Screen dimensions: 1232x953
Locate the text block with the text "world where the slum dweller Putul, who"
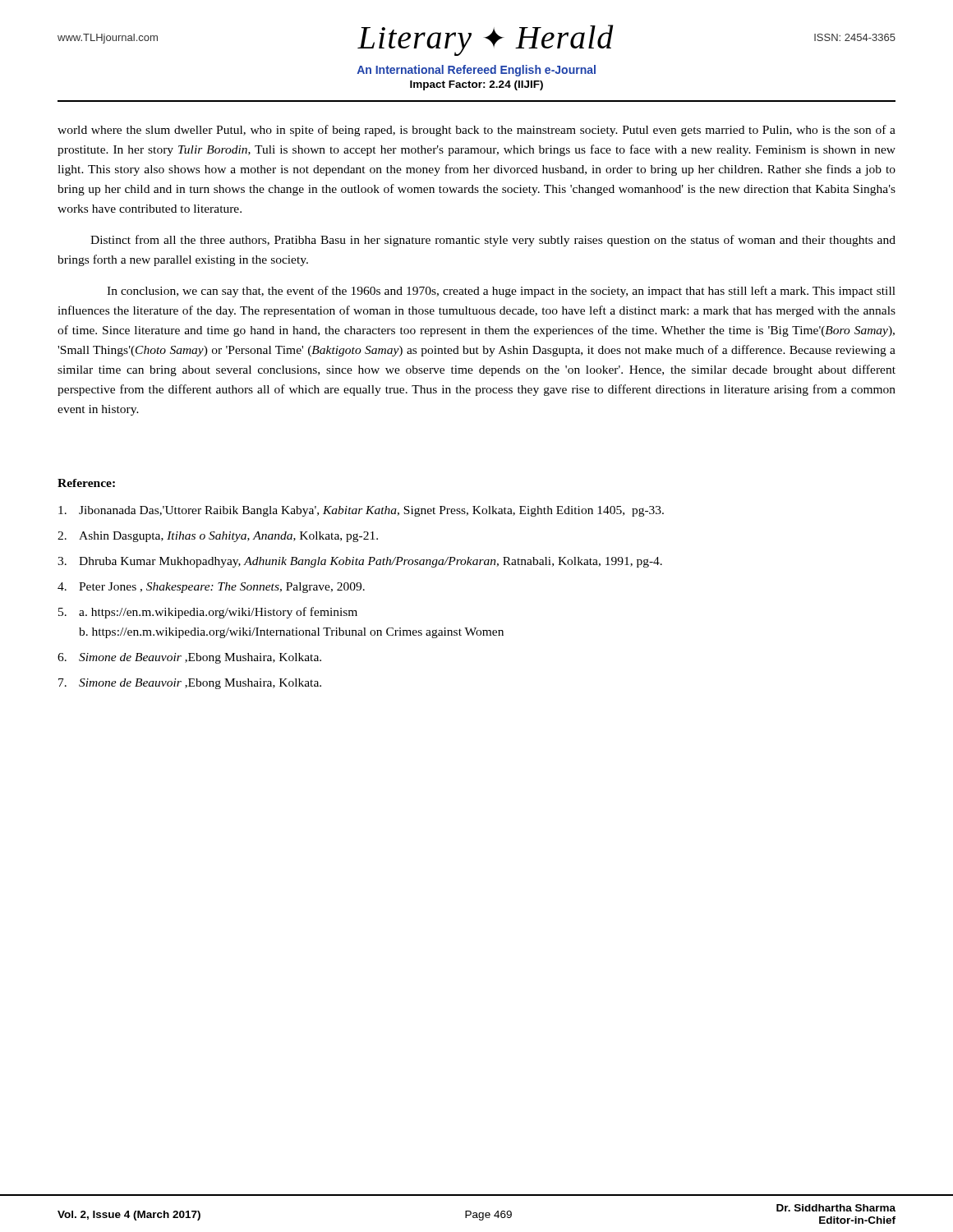476,169
